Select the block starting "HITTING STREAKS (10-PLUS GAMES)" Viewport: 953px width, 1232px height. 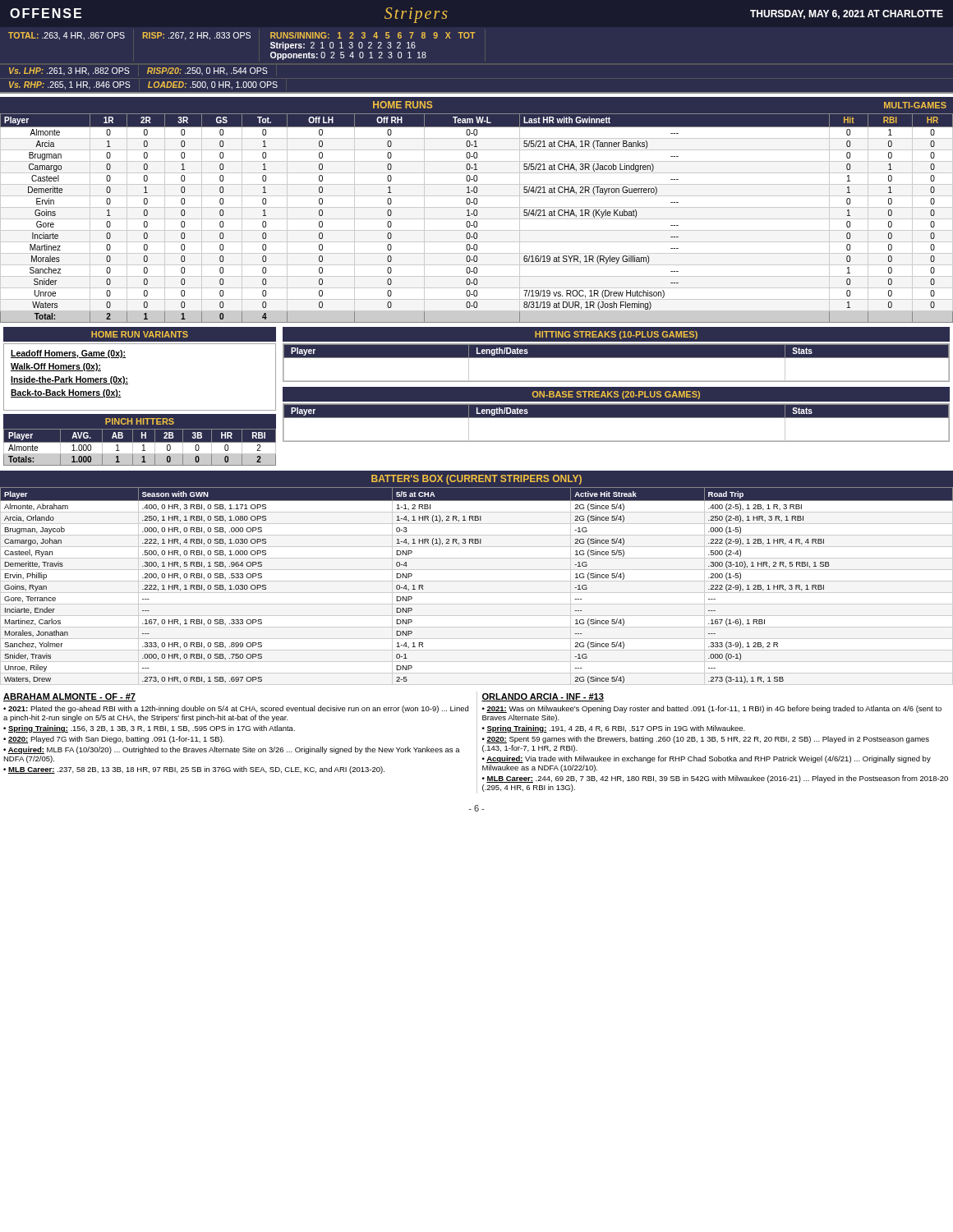(x=616, y=334)
